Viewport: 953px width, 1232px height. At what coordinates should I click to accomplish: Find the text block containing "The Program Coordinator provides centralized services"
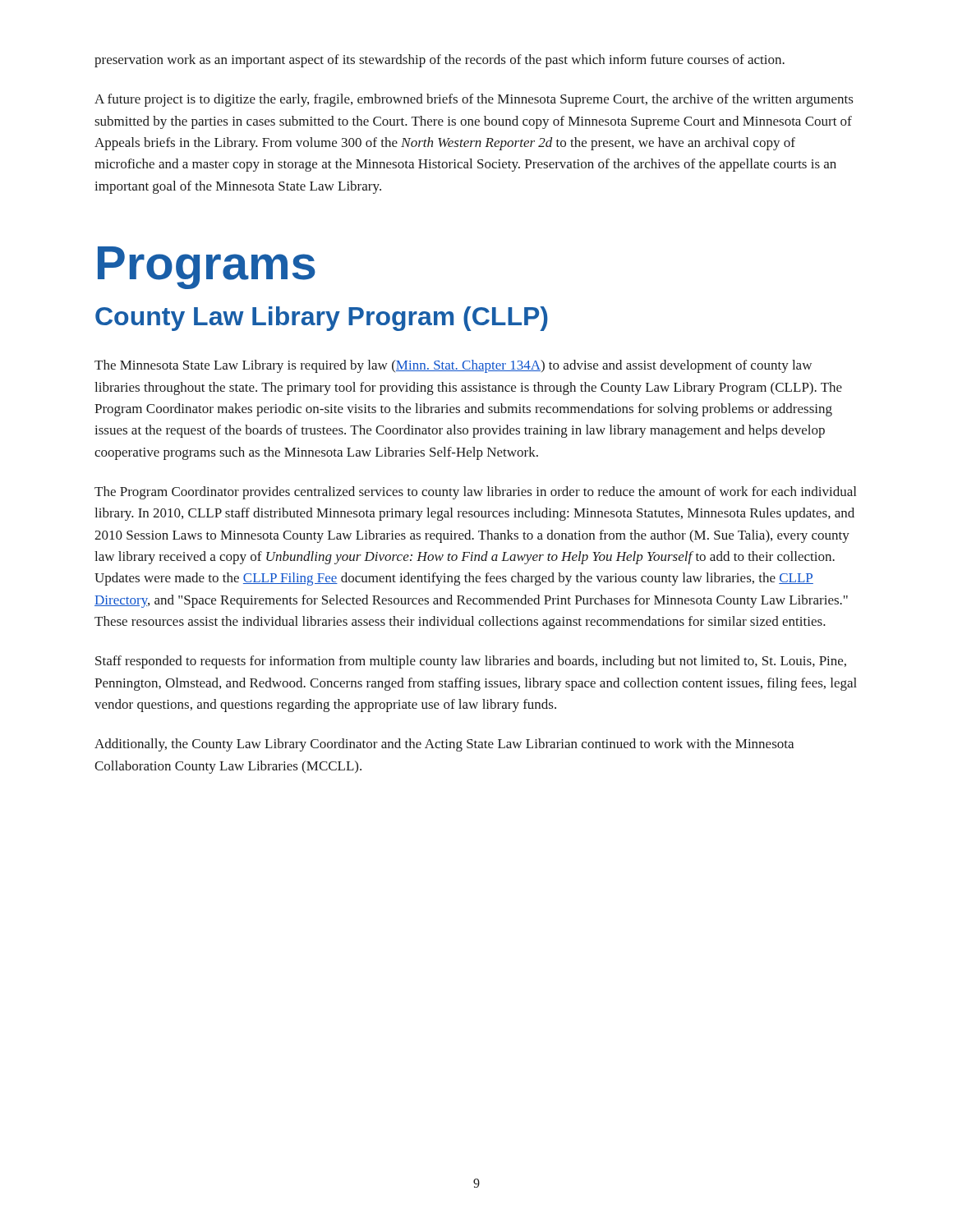click(x=476, y=556)
